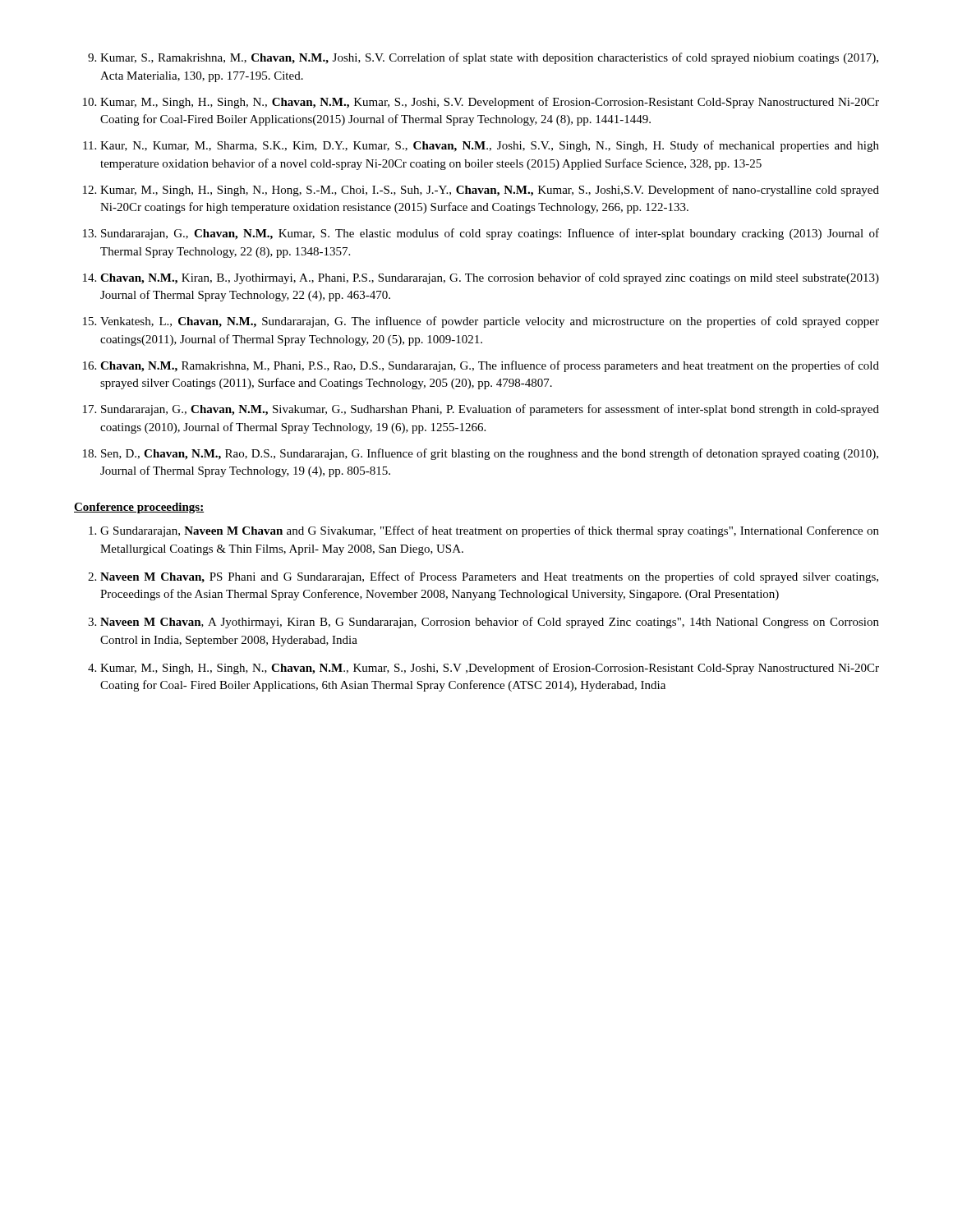953x1232 pixels.
Task: Select the block starting "Venkatesh, L., Chavan,"
Action: (x=490, y=331)
